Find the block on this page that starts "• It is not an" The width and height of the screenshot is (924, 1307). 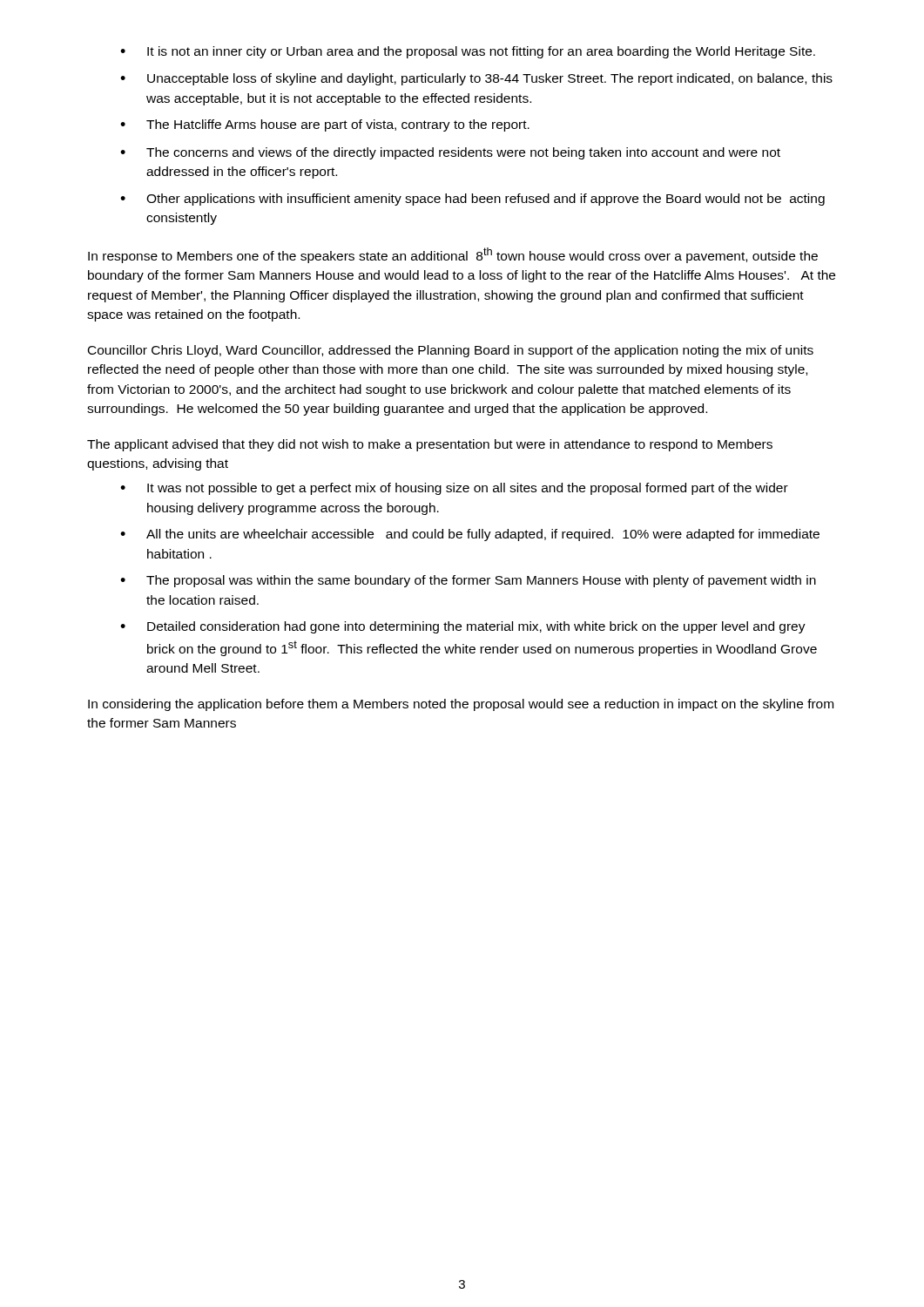tap(479, 52)
